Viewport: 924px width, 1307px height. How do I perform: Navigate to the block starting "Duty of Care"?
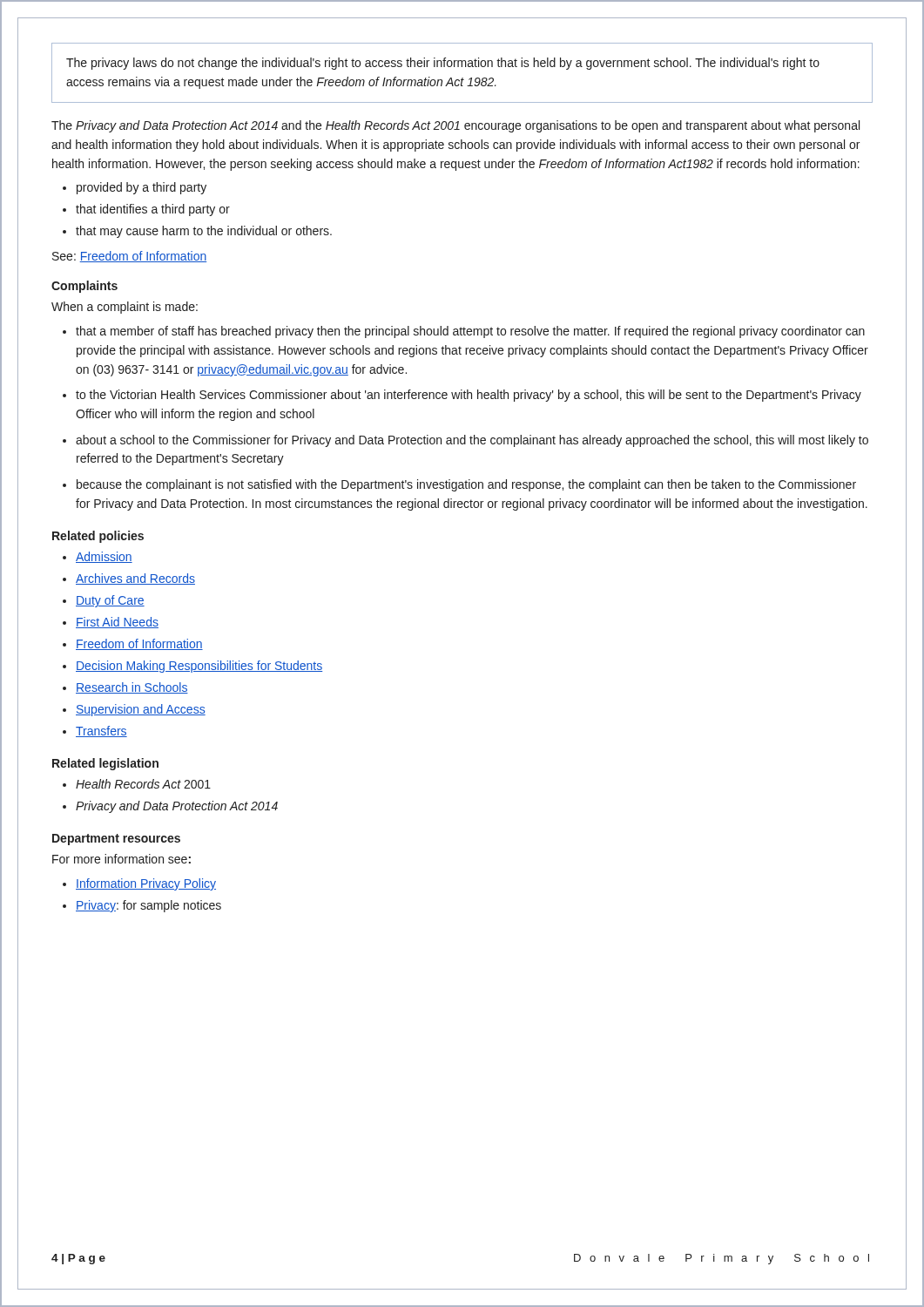pos(110,601)
